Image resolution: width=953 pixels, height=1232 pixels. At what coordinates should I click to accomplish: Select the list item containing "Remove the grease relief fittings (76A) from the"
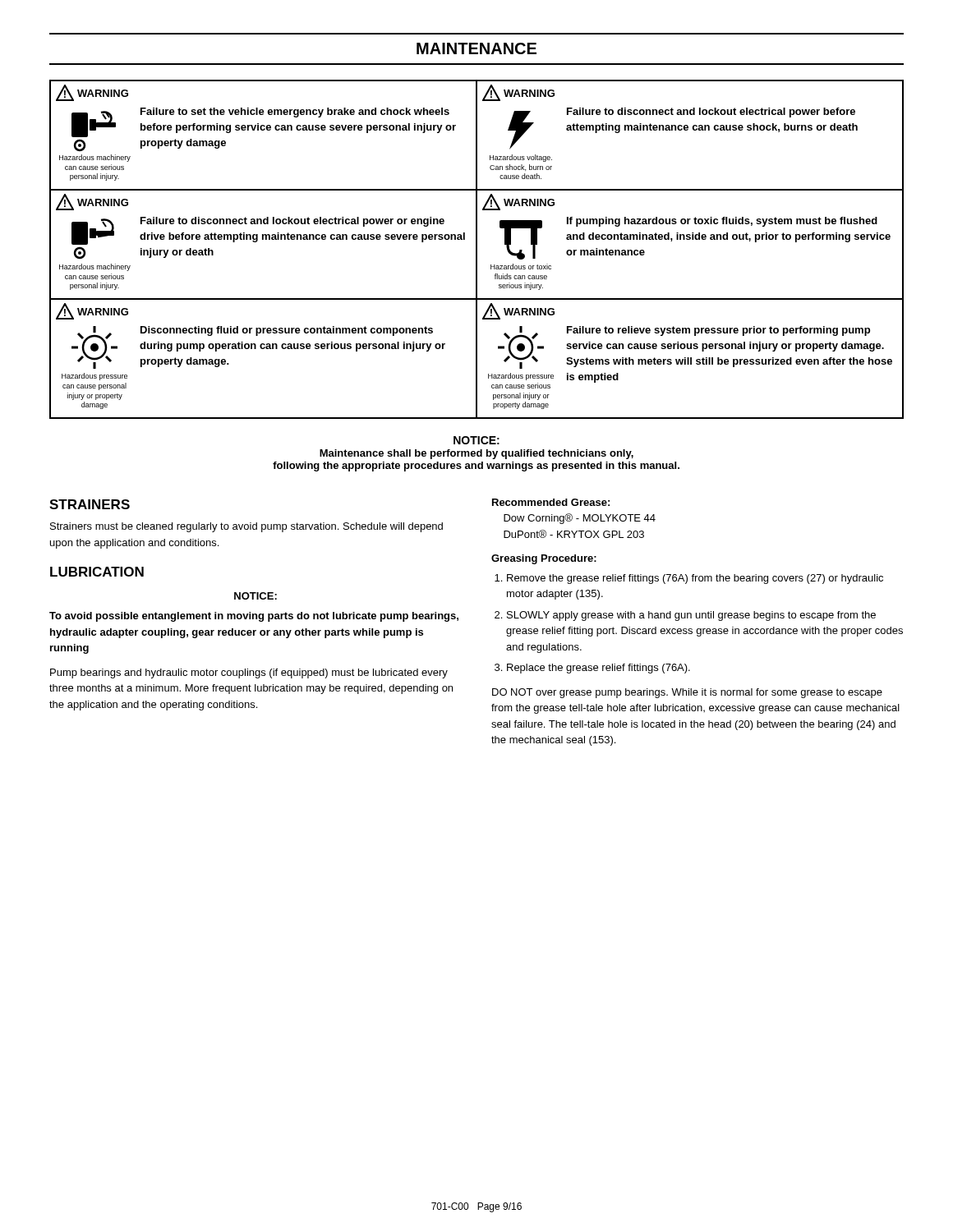pos(695,586)
